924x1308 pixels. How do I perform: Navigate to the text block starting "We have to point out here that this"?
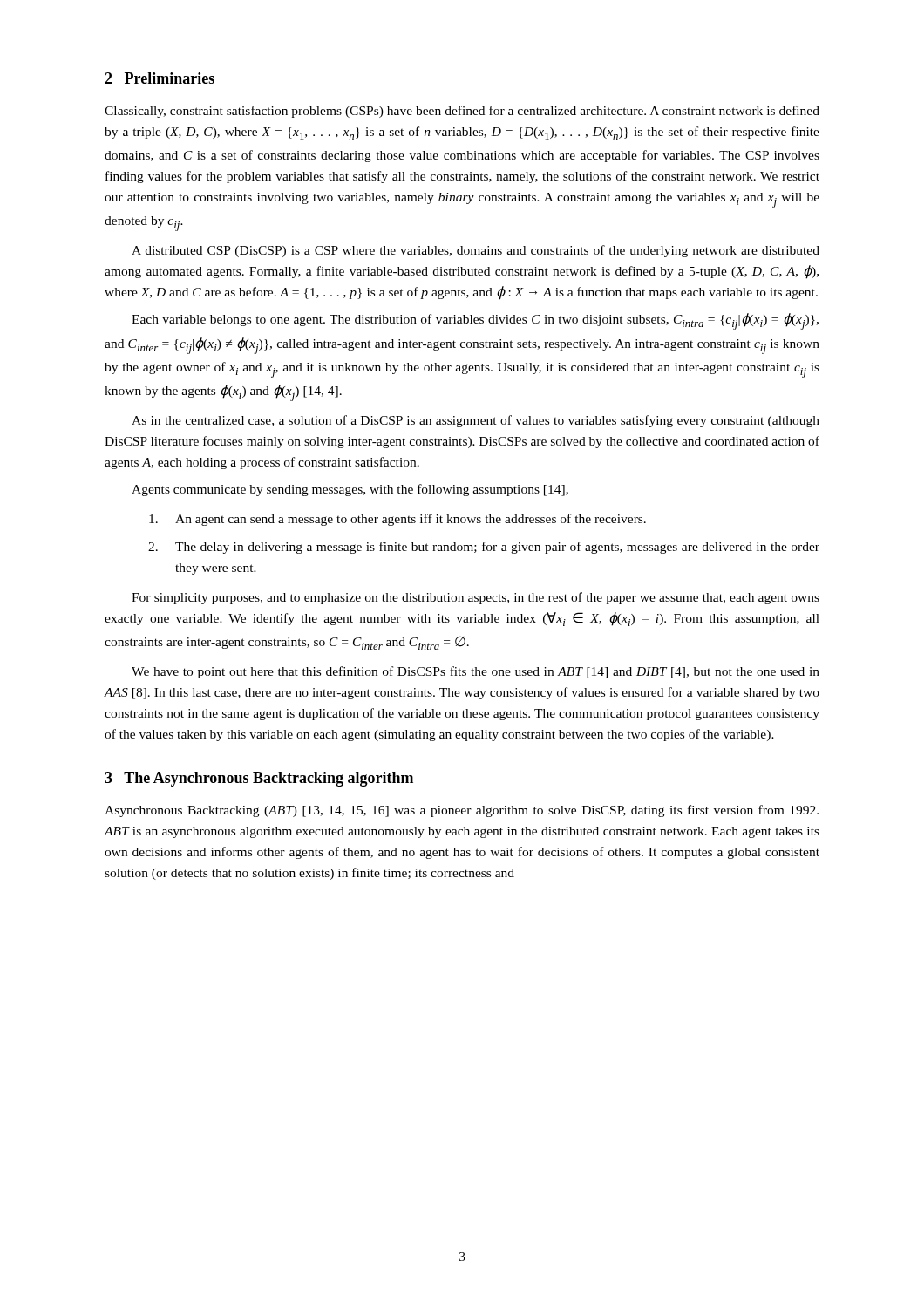pos(462,703)
